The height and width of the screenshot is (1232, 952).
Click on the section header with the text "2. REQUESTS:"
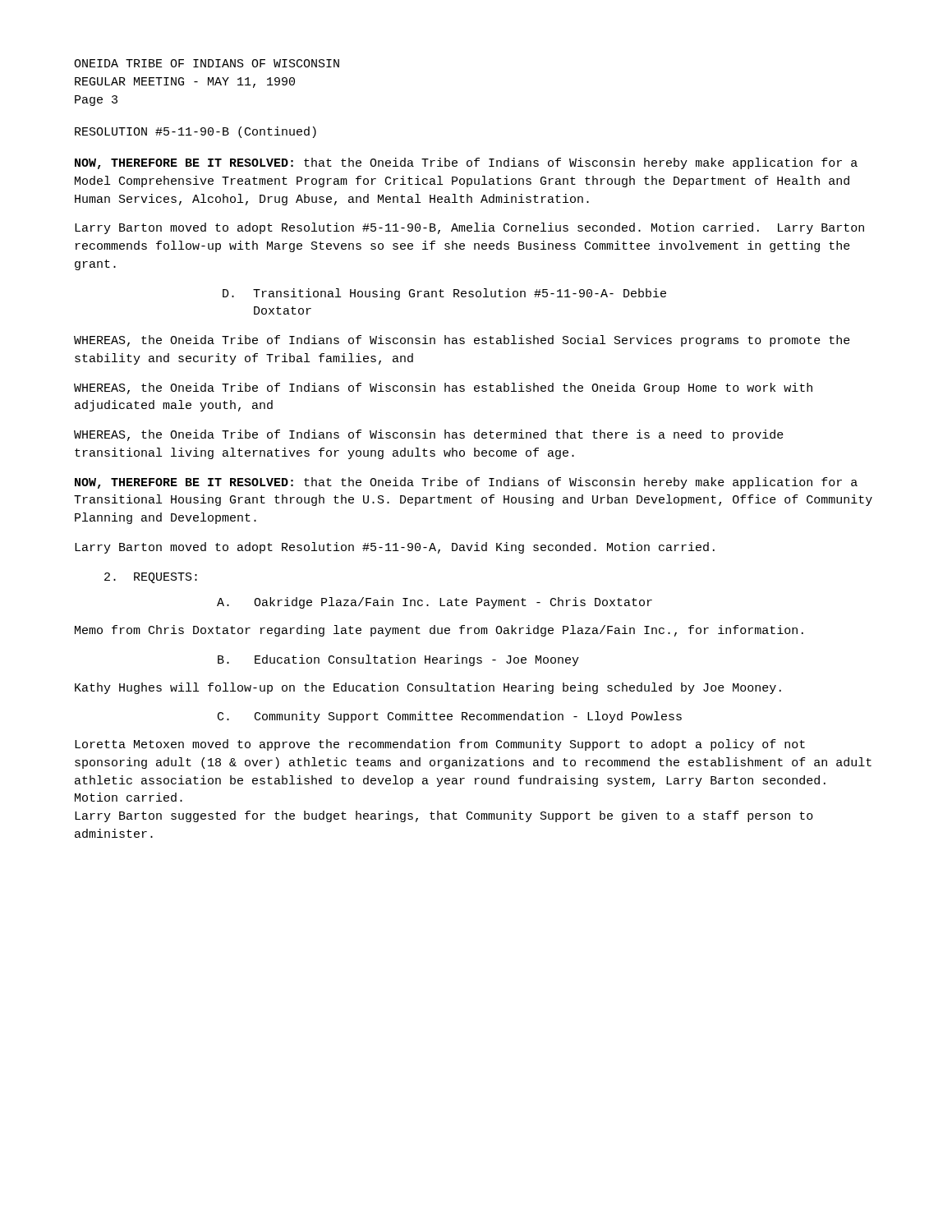pos(137,577)
